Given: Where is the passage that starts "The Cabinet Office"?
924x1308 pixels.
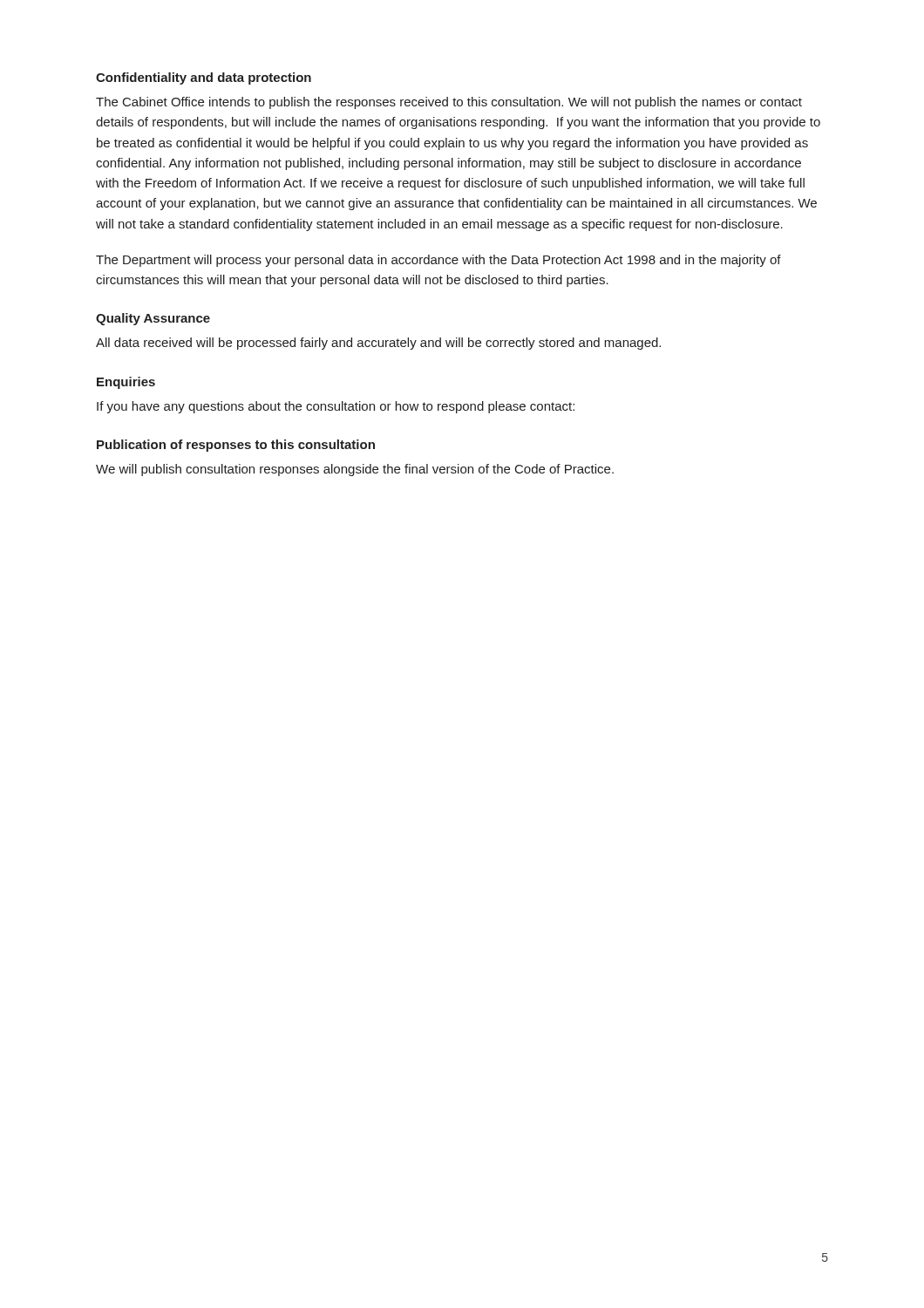Looking at the screenshot, I should 458,162.
